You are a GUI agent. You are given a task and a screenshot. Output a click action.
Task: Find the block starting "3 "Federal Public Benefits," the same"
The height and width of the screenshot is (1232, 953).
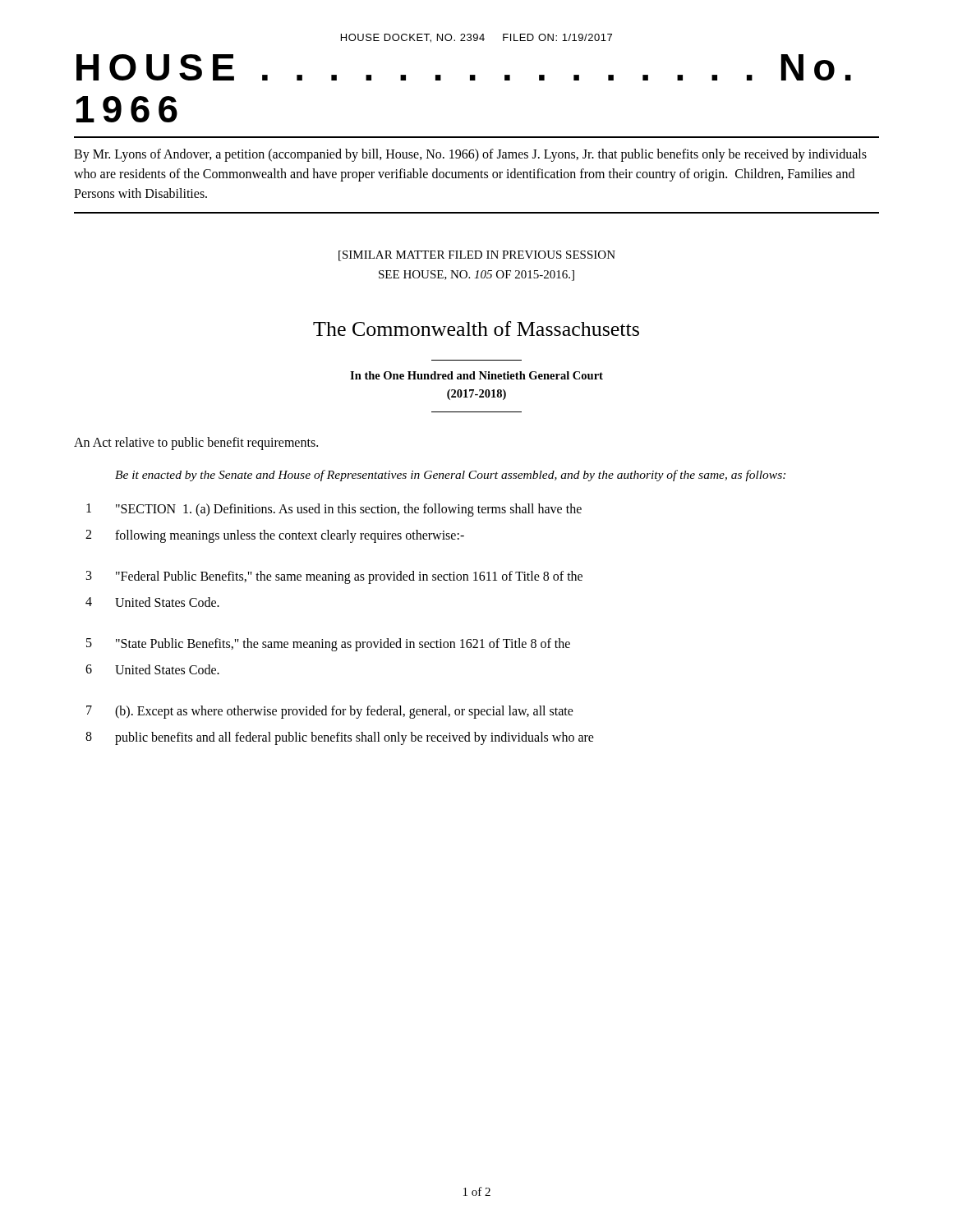pyautogui.click(x=476, y=577)
